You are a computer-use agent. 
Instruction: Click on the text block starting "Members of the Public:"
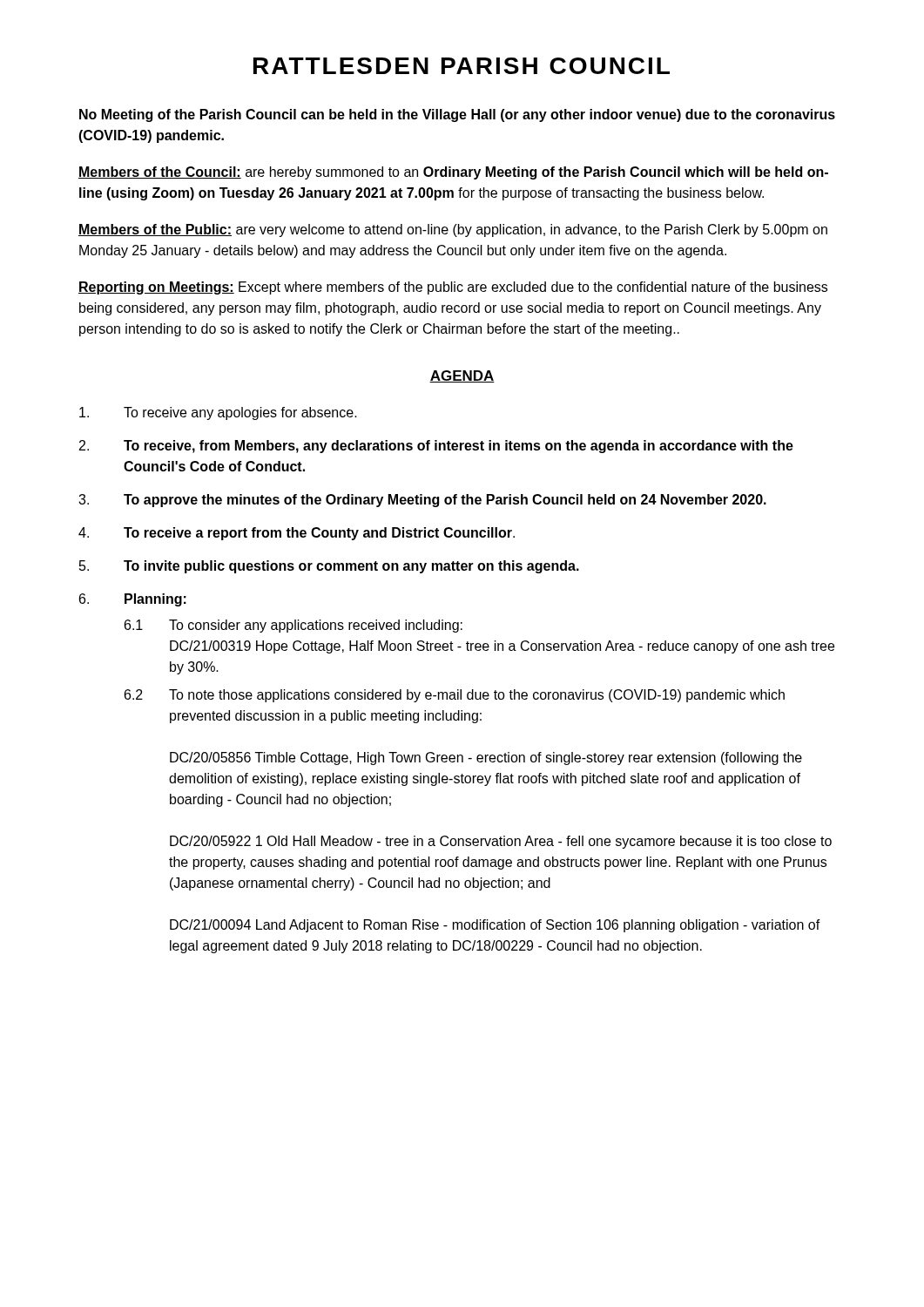point(453,240)
